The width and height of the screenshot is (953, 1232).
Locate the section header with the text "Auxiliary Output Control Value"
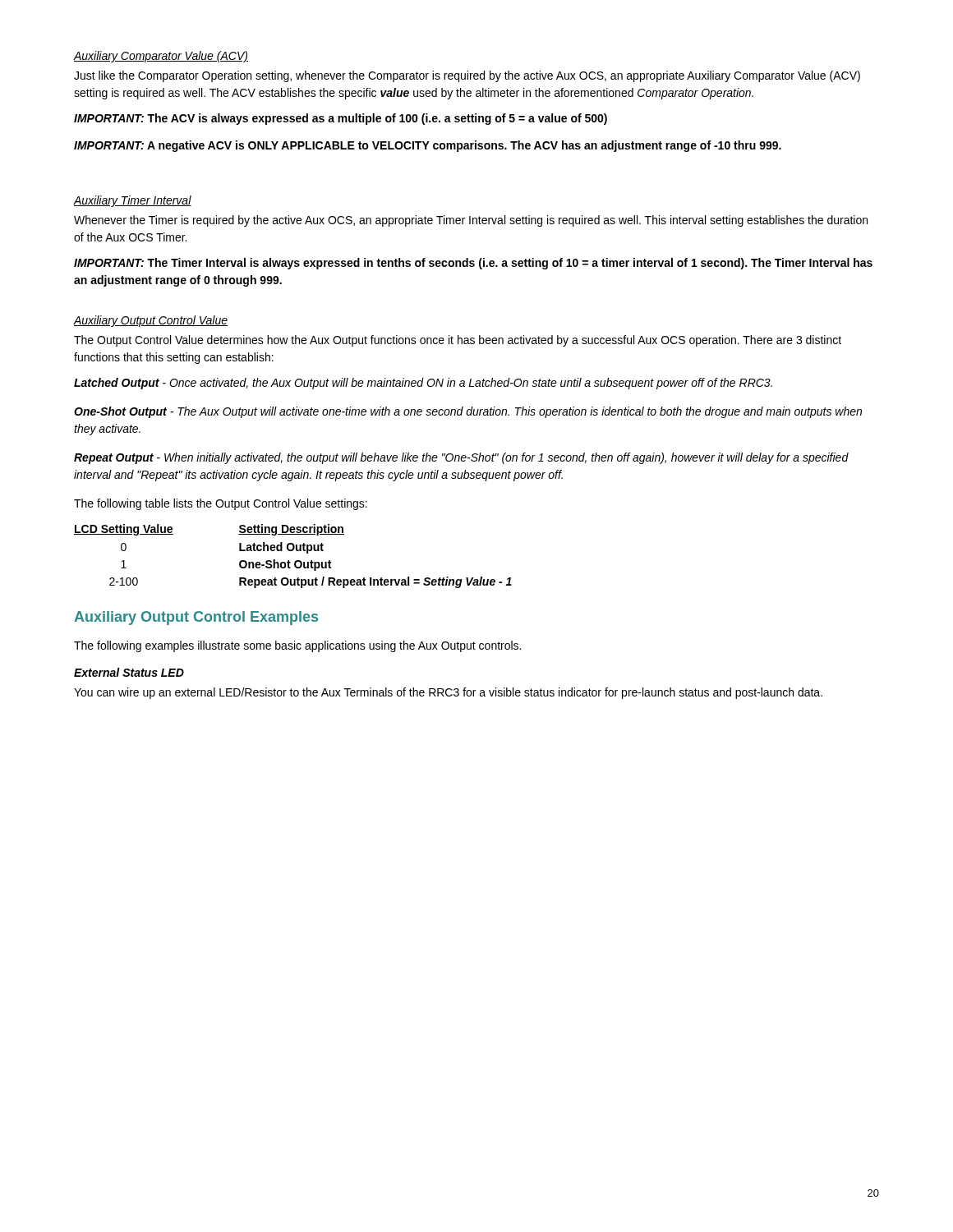point(151,320)
